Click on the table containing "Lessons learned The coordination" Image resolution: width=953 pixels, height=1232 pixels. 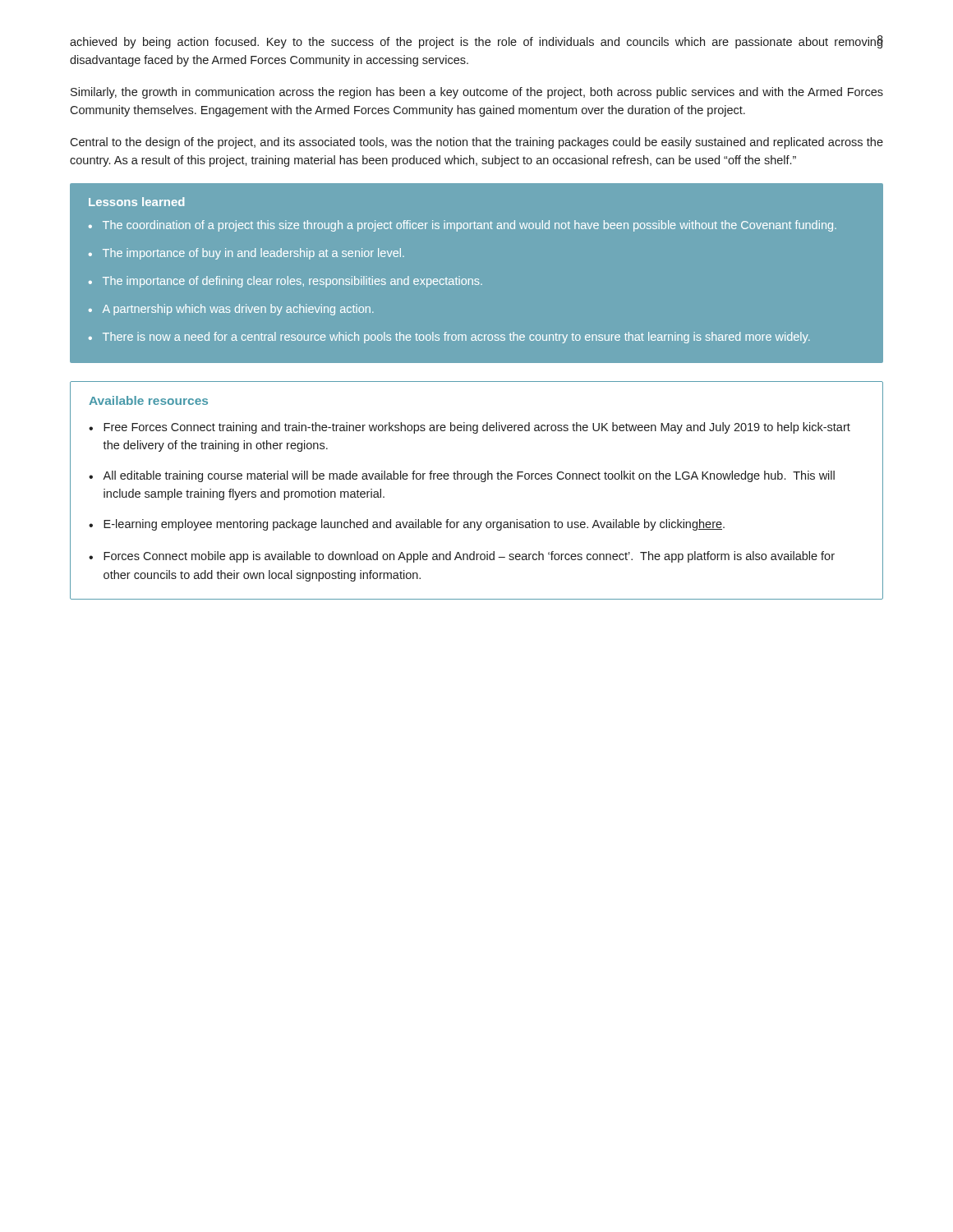click(x=476, y=273)
